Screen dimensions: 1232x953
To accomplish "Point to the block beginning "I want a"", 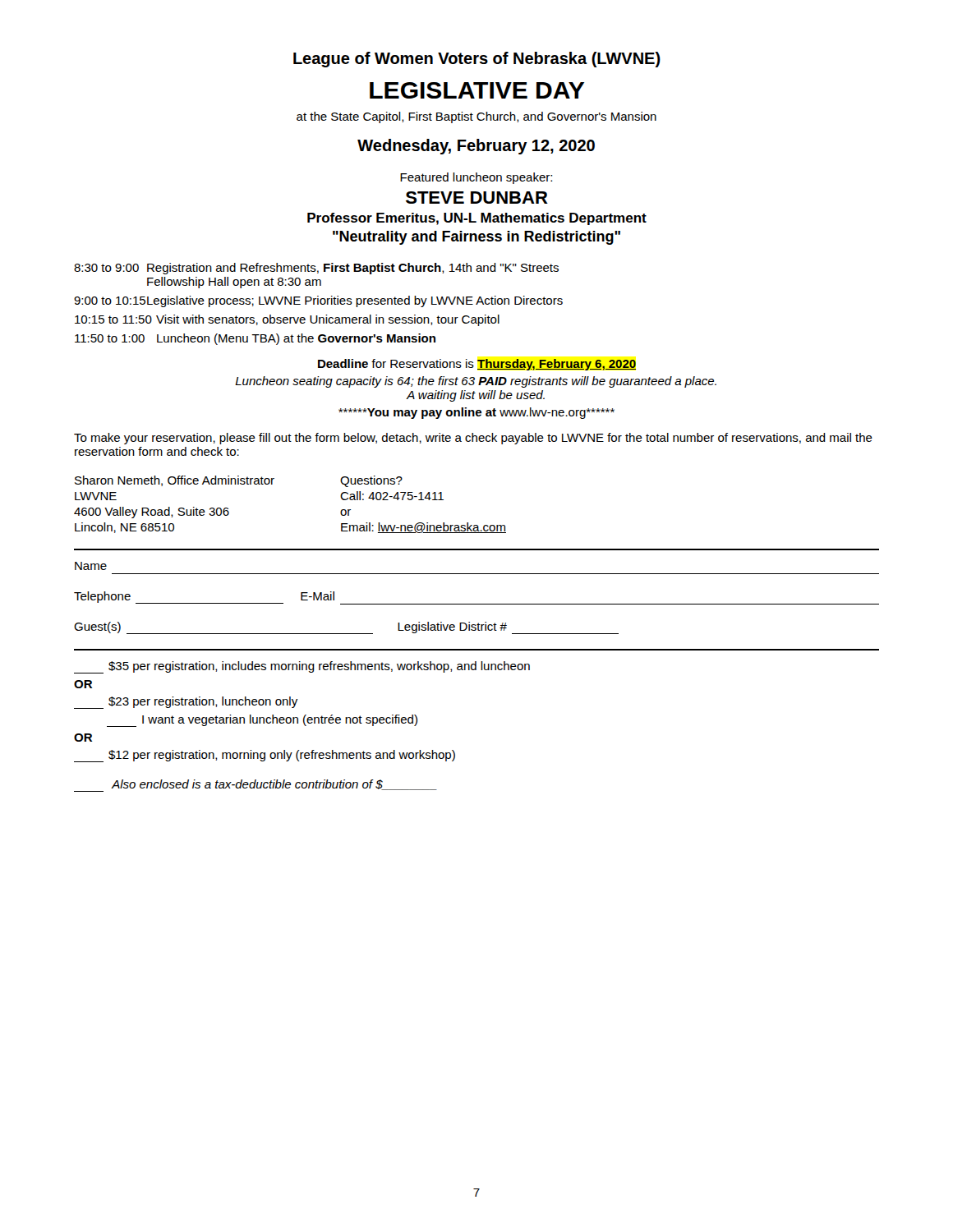I will (262, 719).
